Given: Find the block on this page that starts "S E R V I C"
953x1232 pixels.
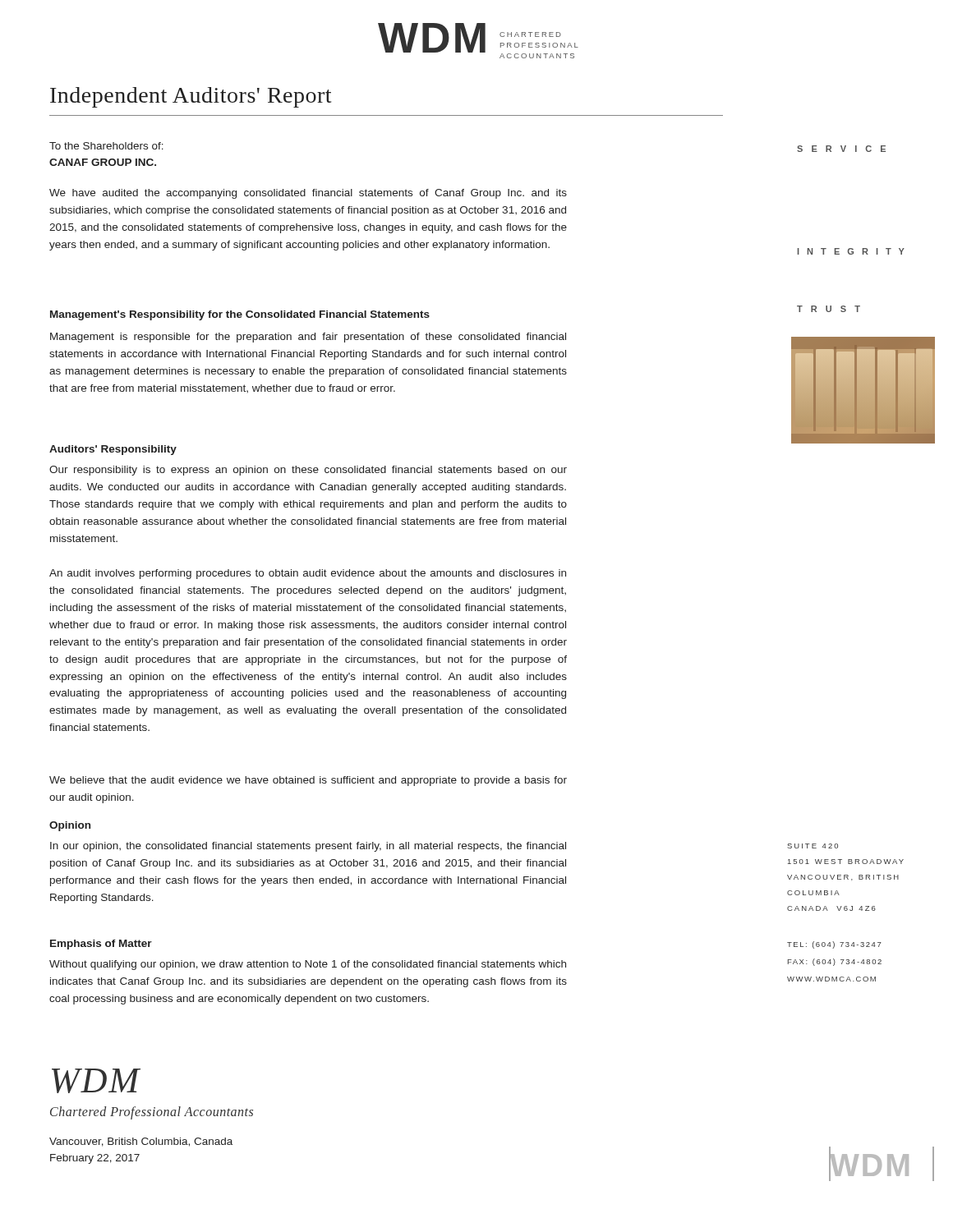Looking at the screenshot, I should coord(843,149).
